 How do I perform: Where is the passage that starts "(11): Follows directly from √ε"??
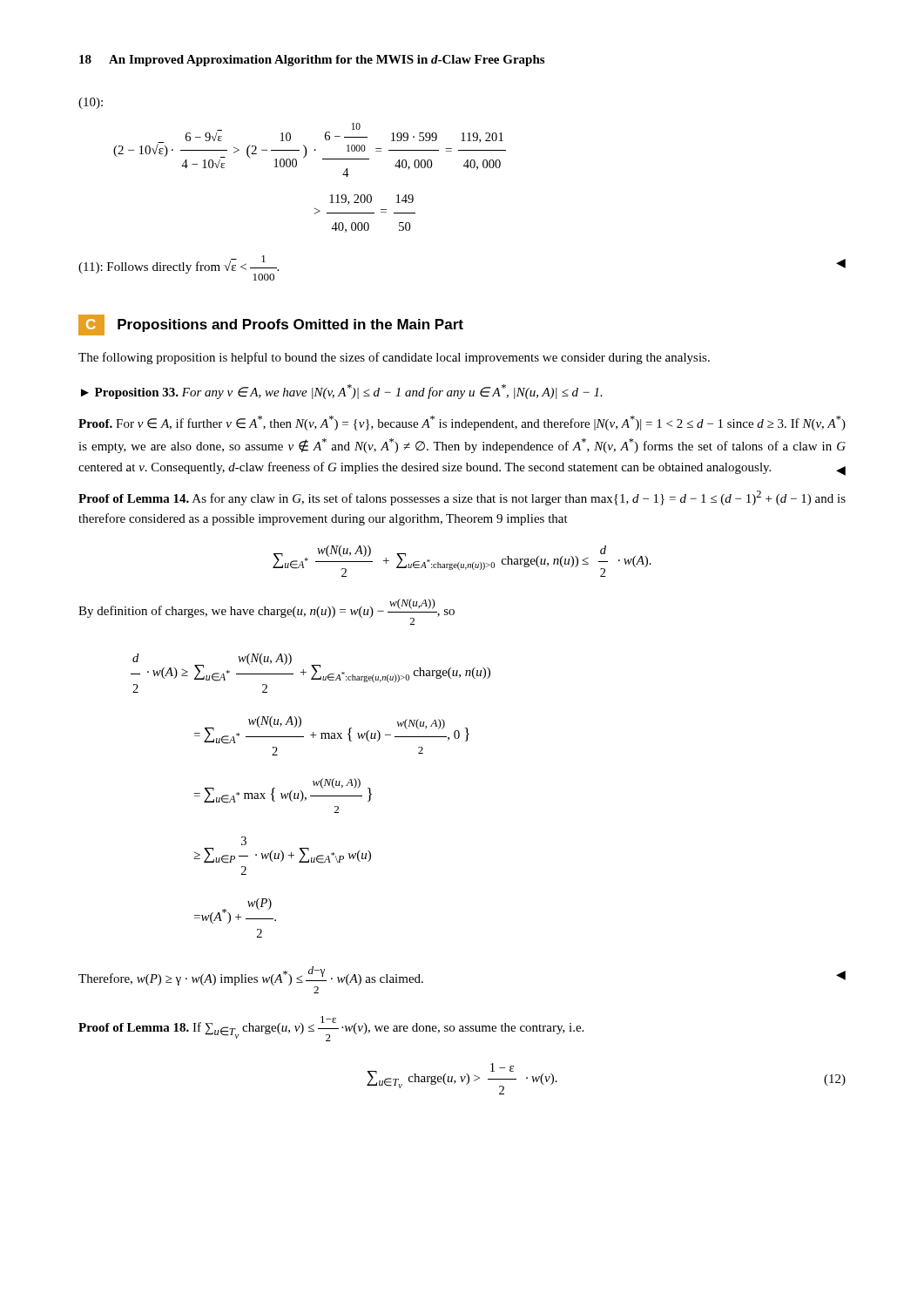pos(229,268)
